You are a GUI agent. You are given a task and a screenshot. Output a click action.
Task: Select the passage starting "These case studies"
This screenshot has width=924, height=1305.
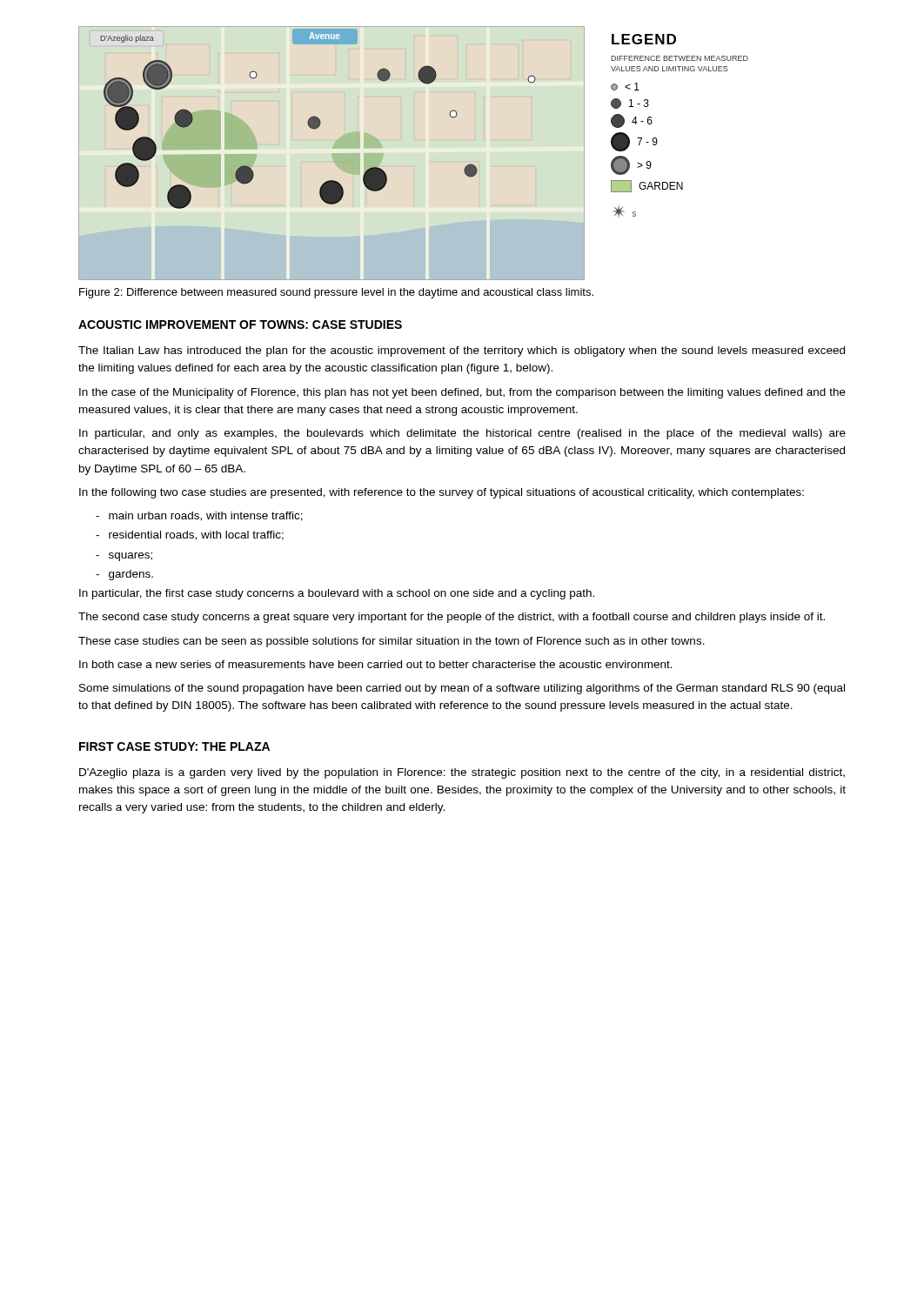tap(392, 640)
